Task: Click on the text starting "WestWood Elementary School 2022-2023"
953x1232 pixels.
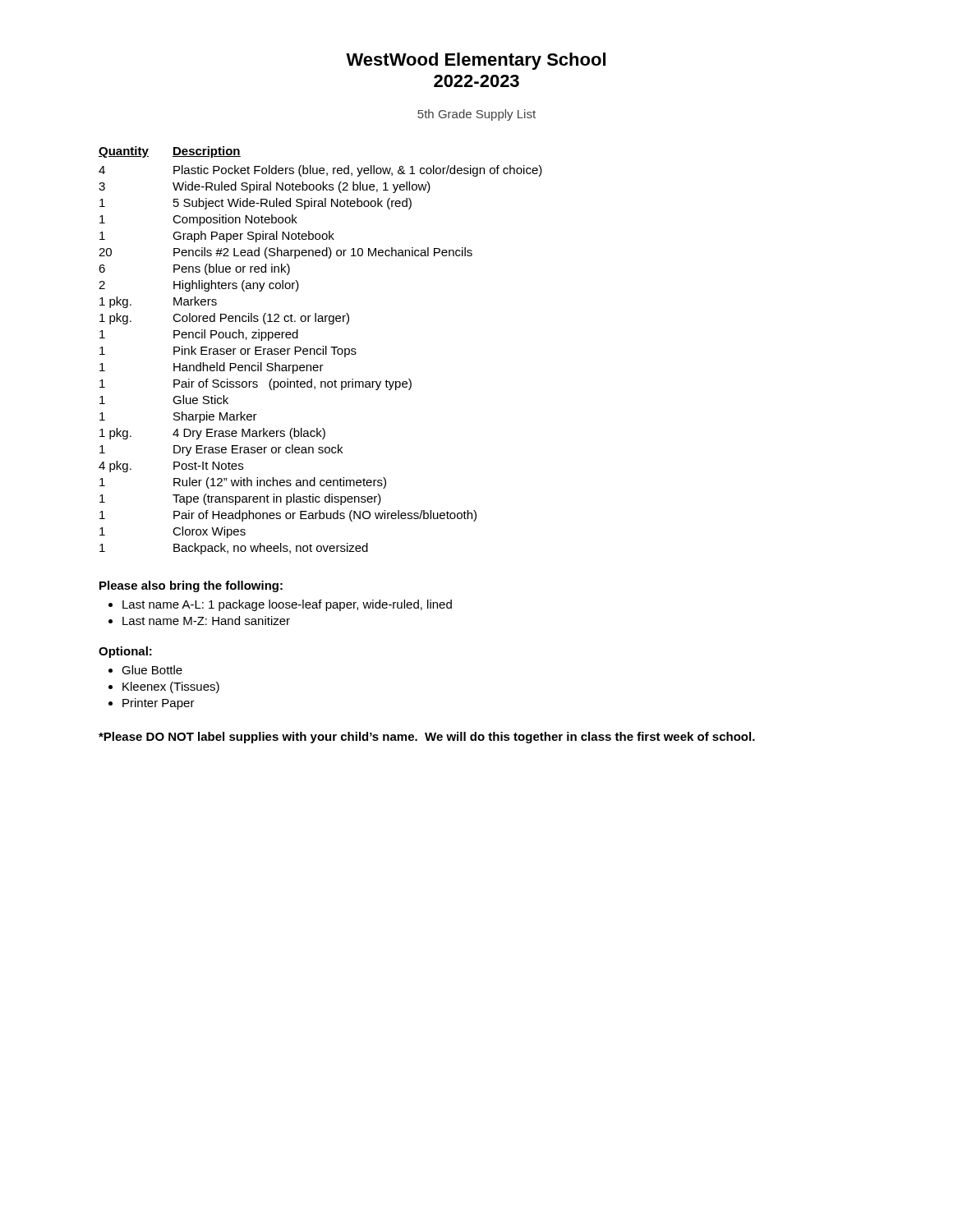Action: (476, 71)
